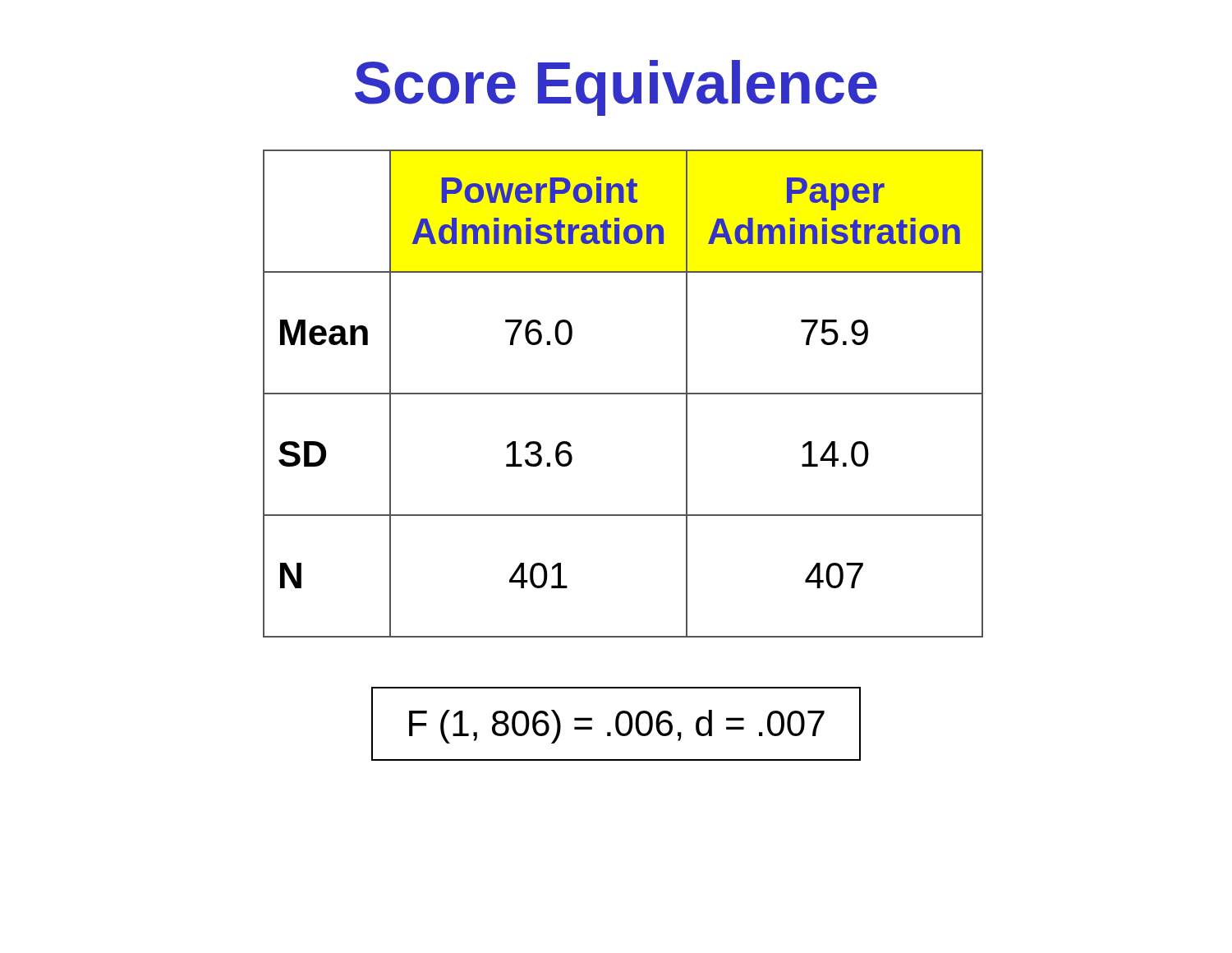
Task: Select the region starting "Score Equivalence"
Action: 616,83
